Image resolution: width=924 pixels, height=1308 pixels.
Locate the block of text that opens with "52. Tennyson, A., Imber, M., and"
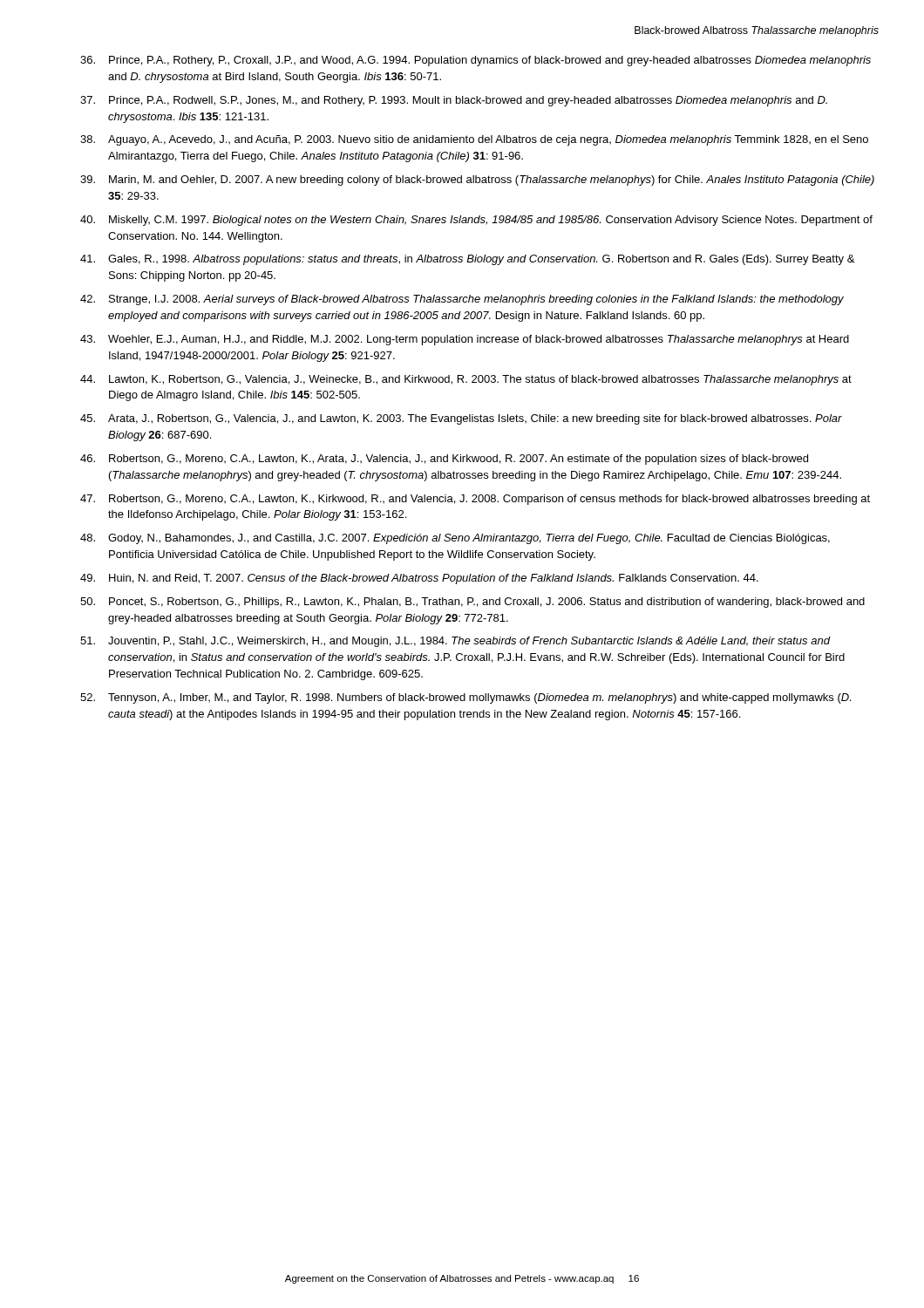coord(471,706)
